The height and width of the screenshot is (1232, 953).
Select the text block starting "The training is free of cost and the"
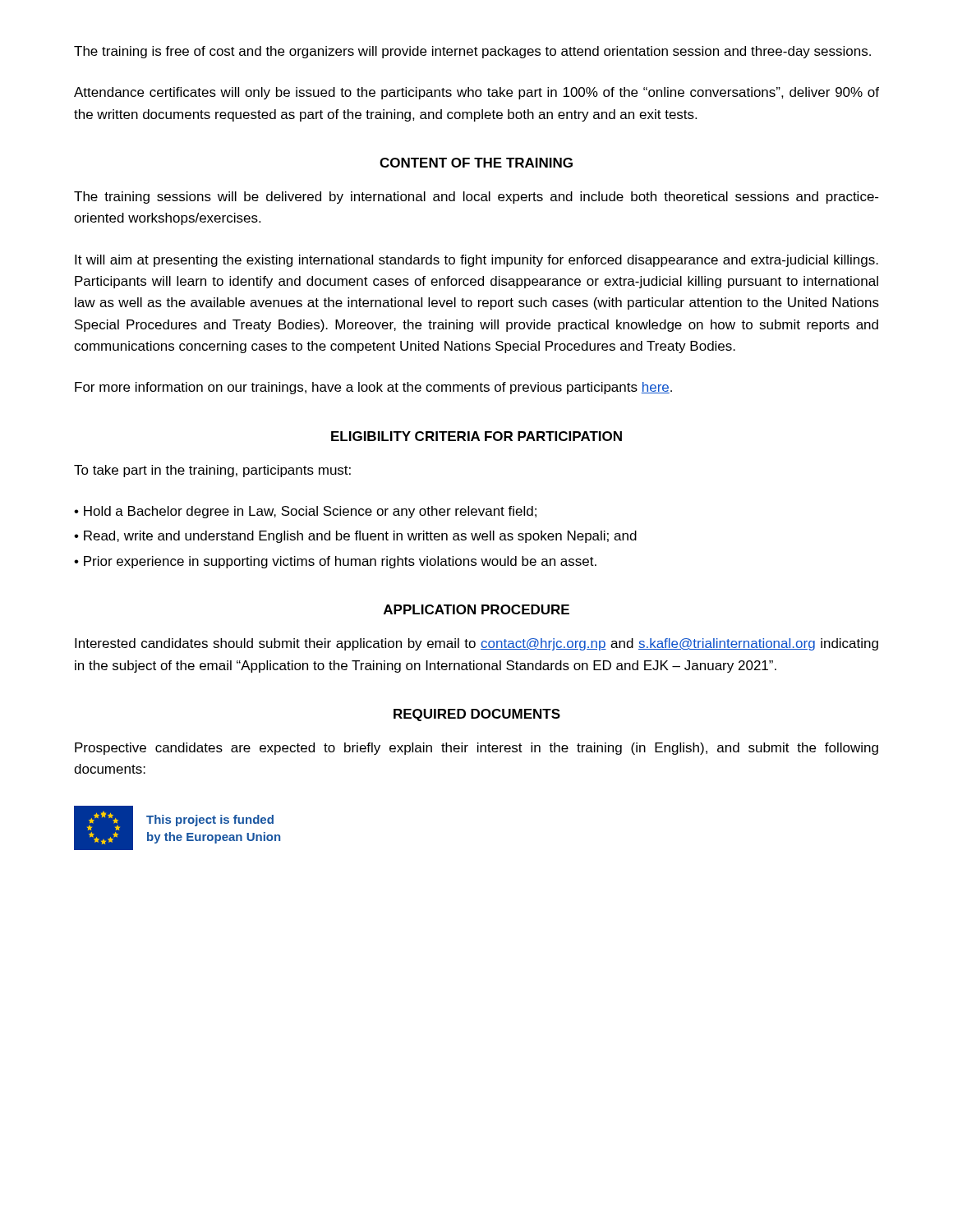point(473,51)
